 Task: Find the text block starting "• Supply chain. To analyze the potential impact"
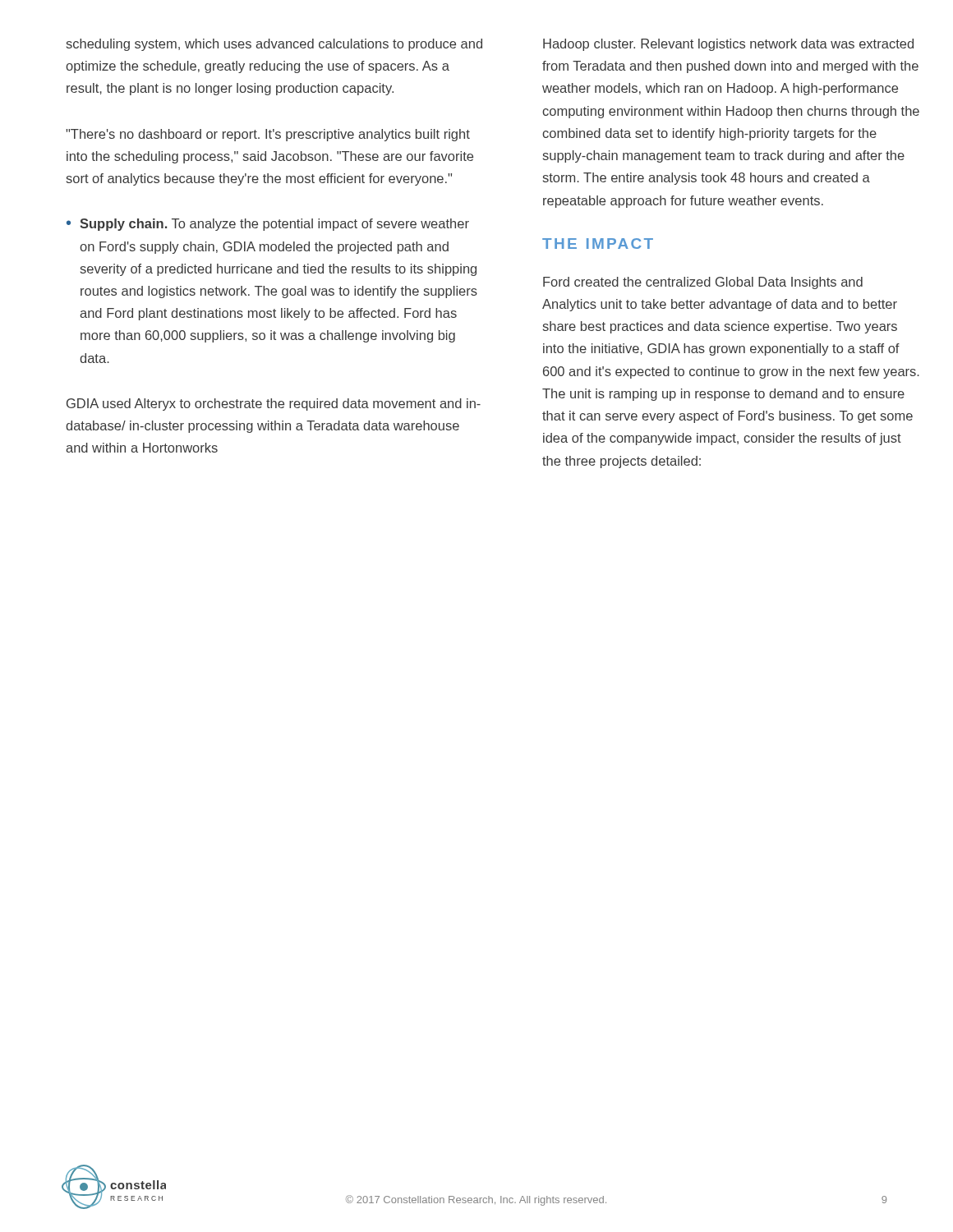(275, 291)
